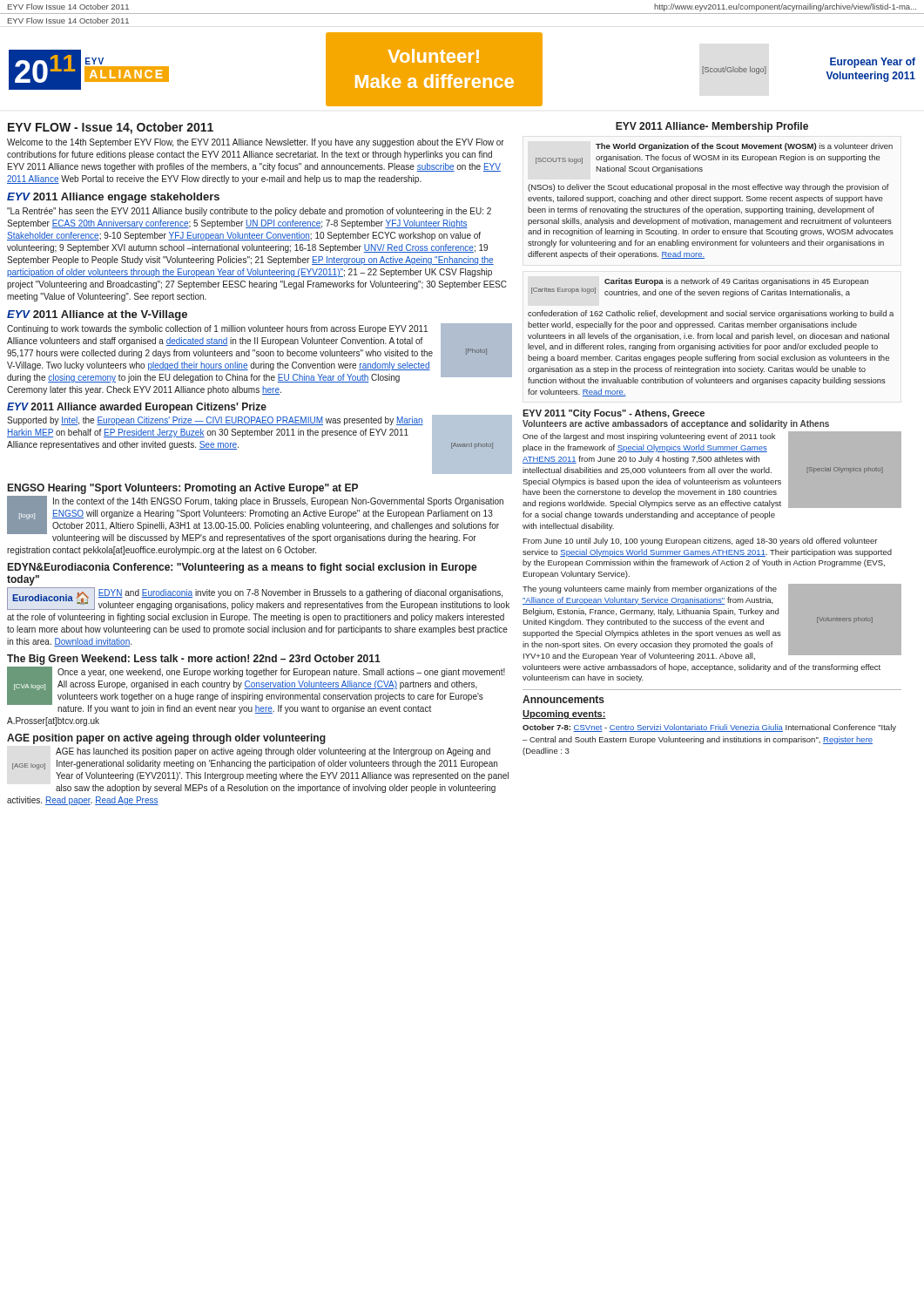Find the block starting "EYV FLOW - Issue 14, October"
This screenshot has width=924, height=1307.
(110, 127)
